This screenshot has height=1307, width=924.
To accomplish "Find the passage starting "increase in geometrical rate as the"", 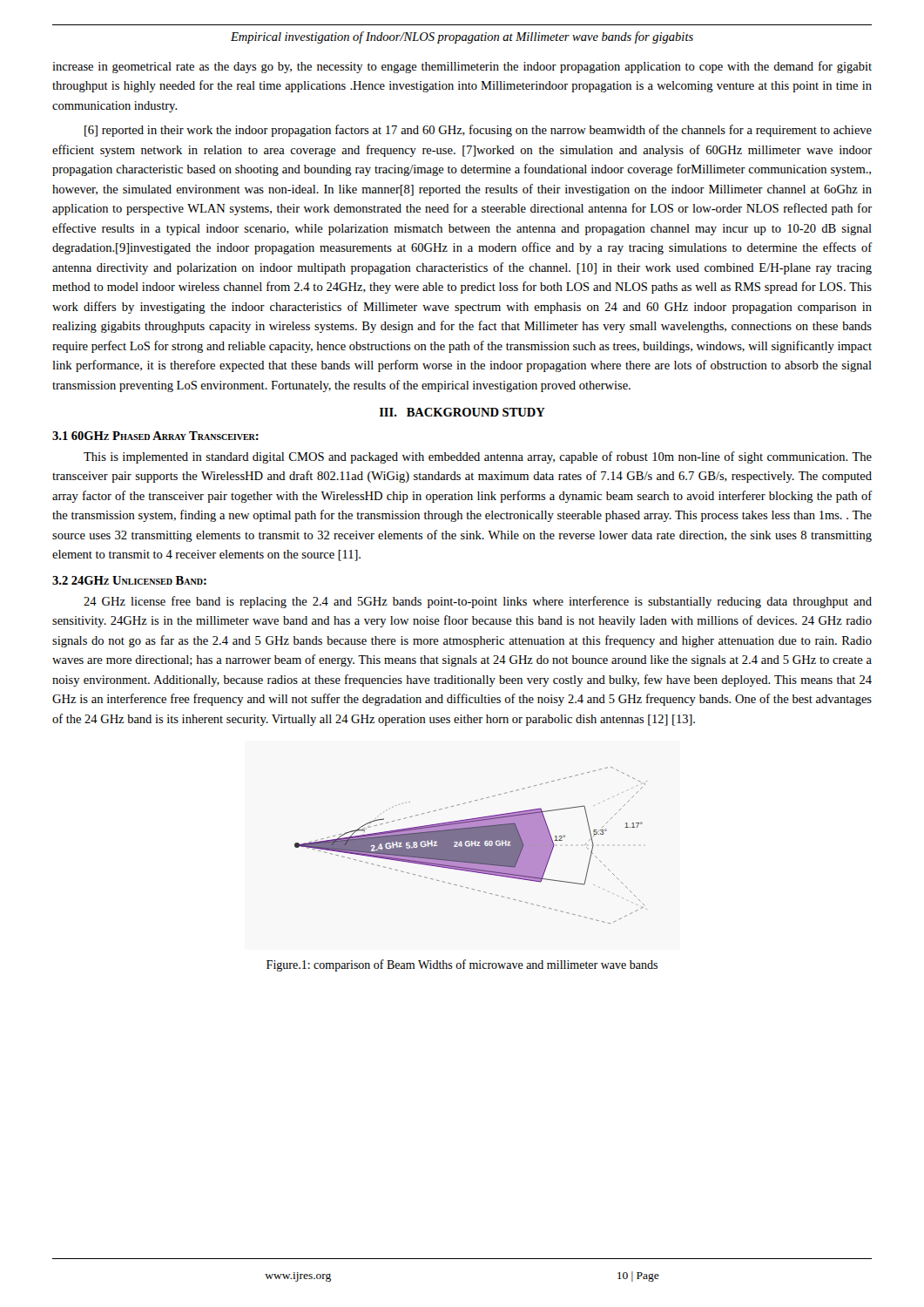I will [462, 226].
